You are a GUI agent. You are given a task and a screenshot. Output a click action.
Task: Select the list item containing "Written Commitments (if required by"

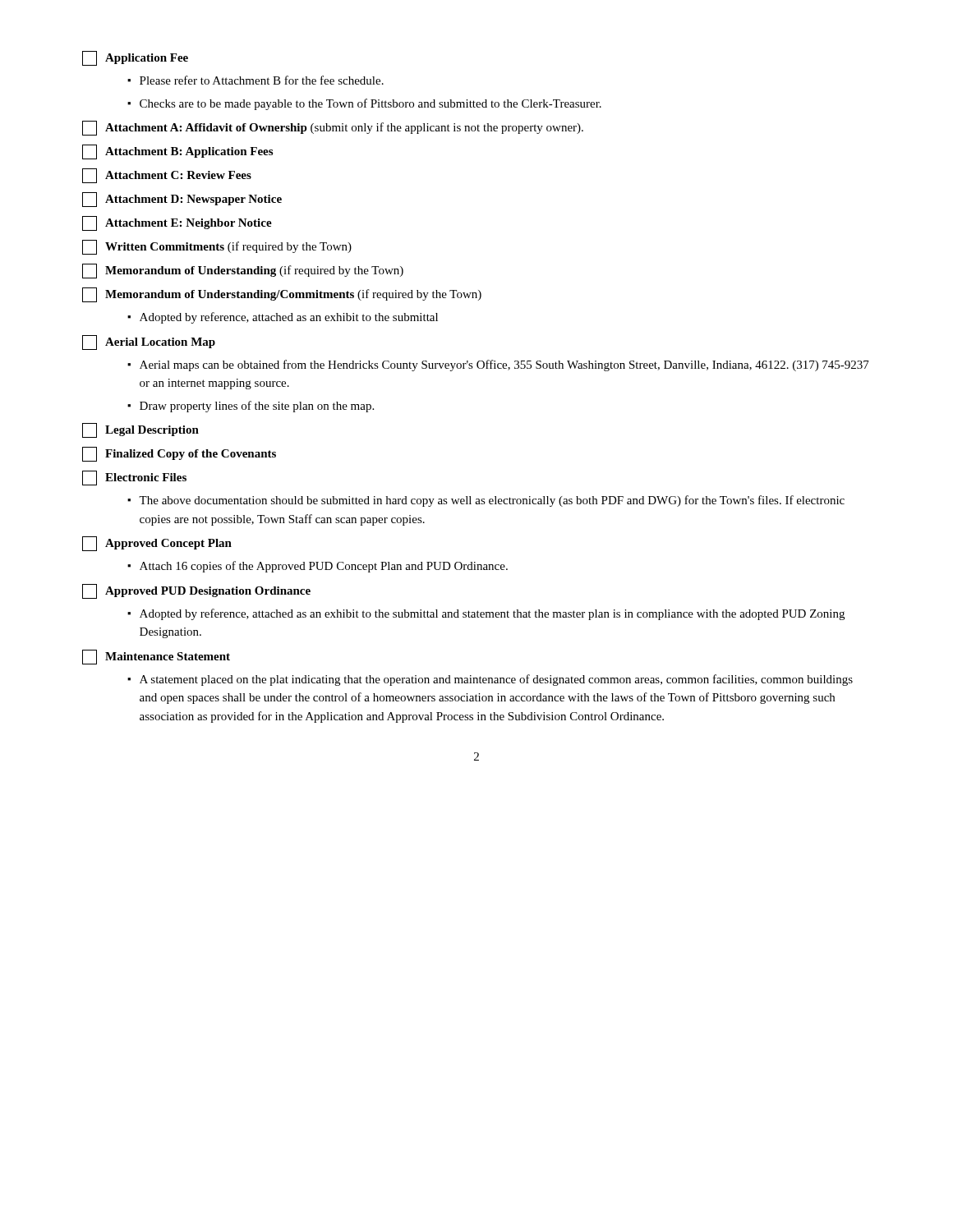(217, 247)
